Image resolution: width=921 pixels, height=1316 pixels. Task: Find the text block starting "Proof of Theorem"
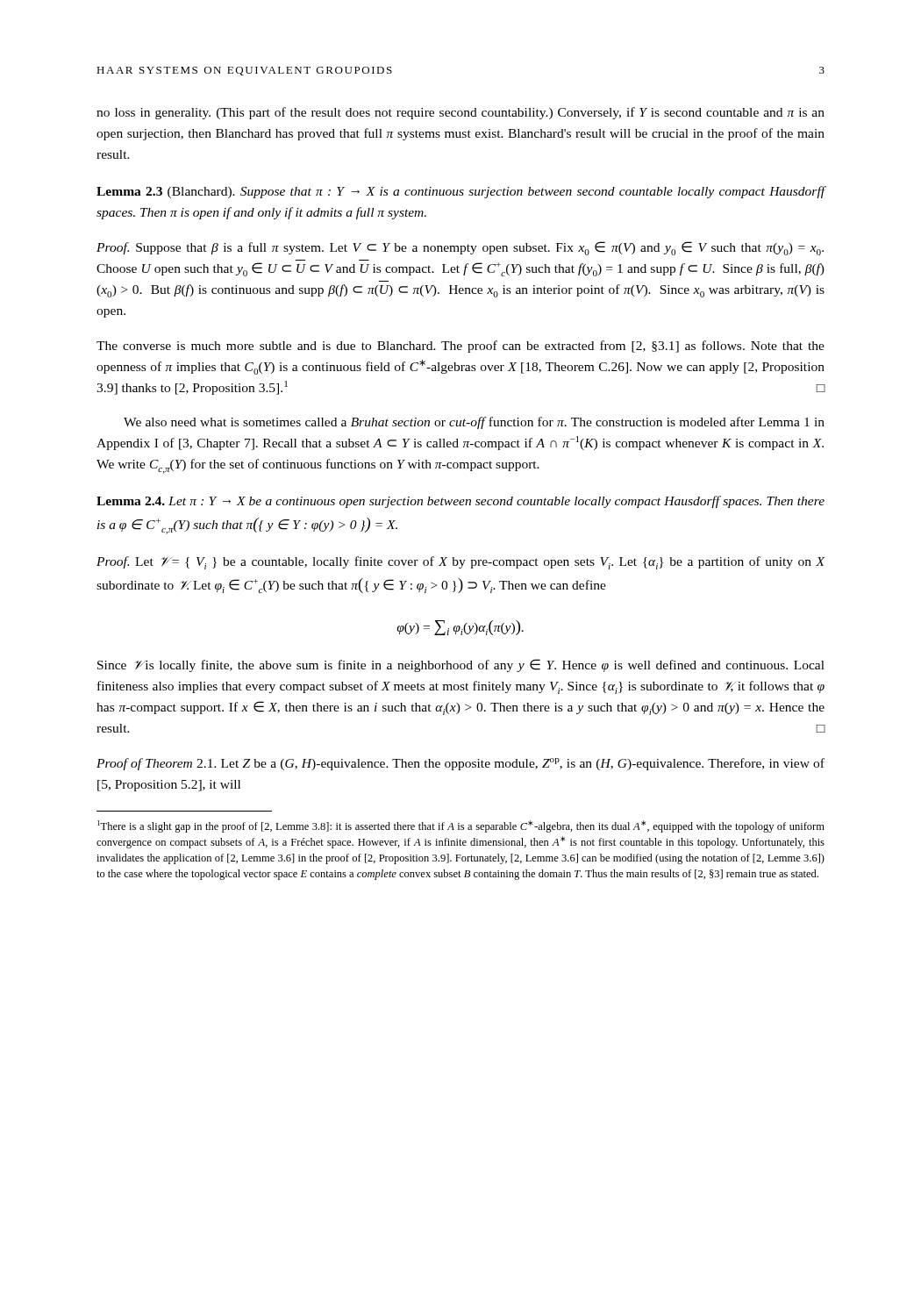(x=460, y=774)
